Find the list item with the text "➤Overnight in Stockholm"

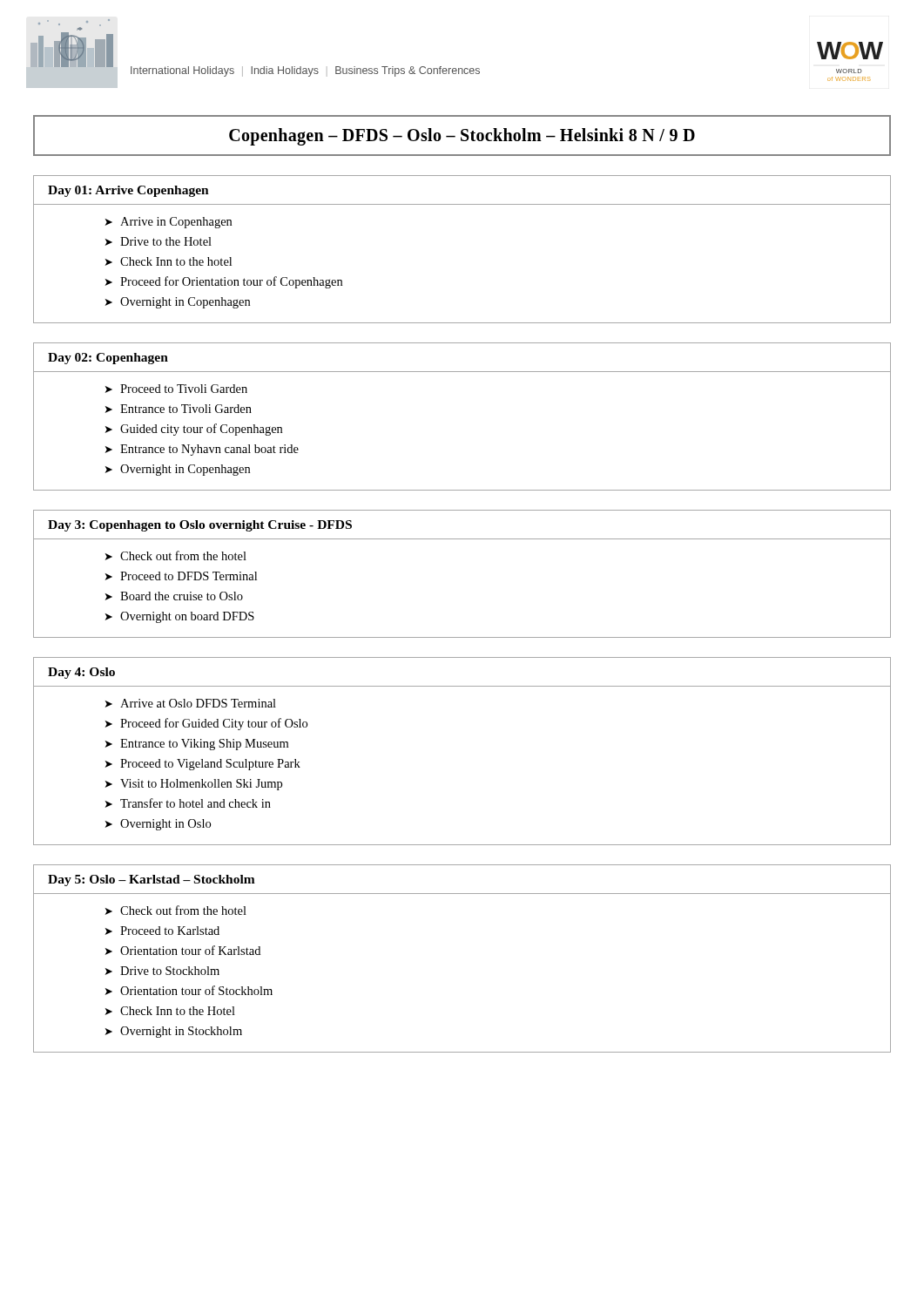[x=173, y=1031]
